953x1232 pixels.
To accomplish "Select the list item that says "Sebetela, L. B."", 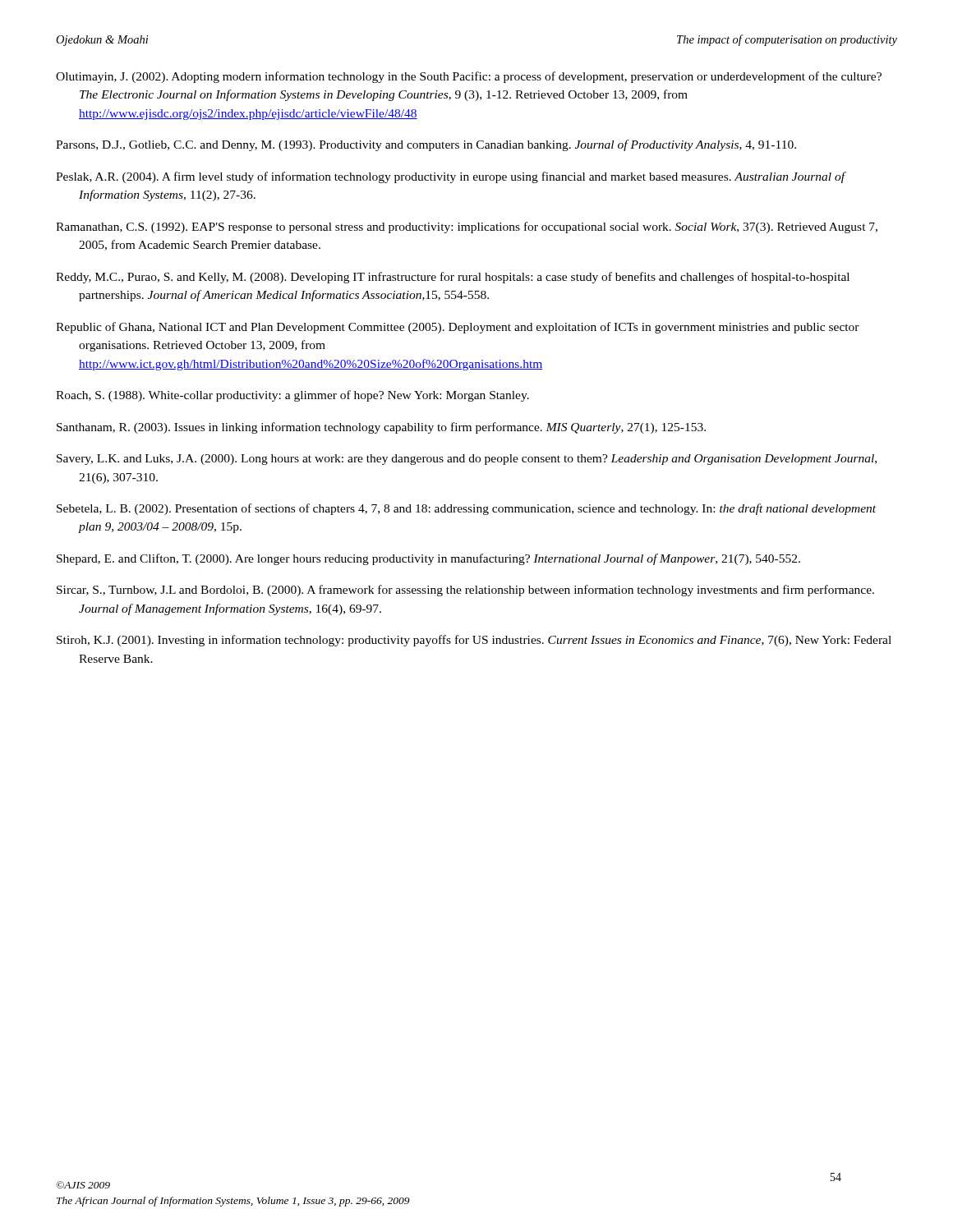I will [466, 517].
